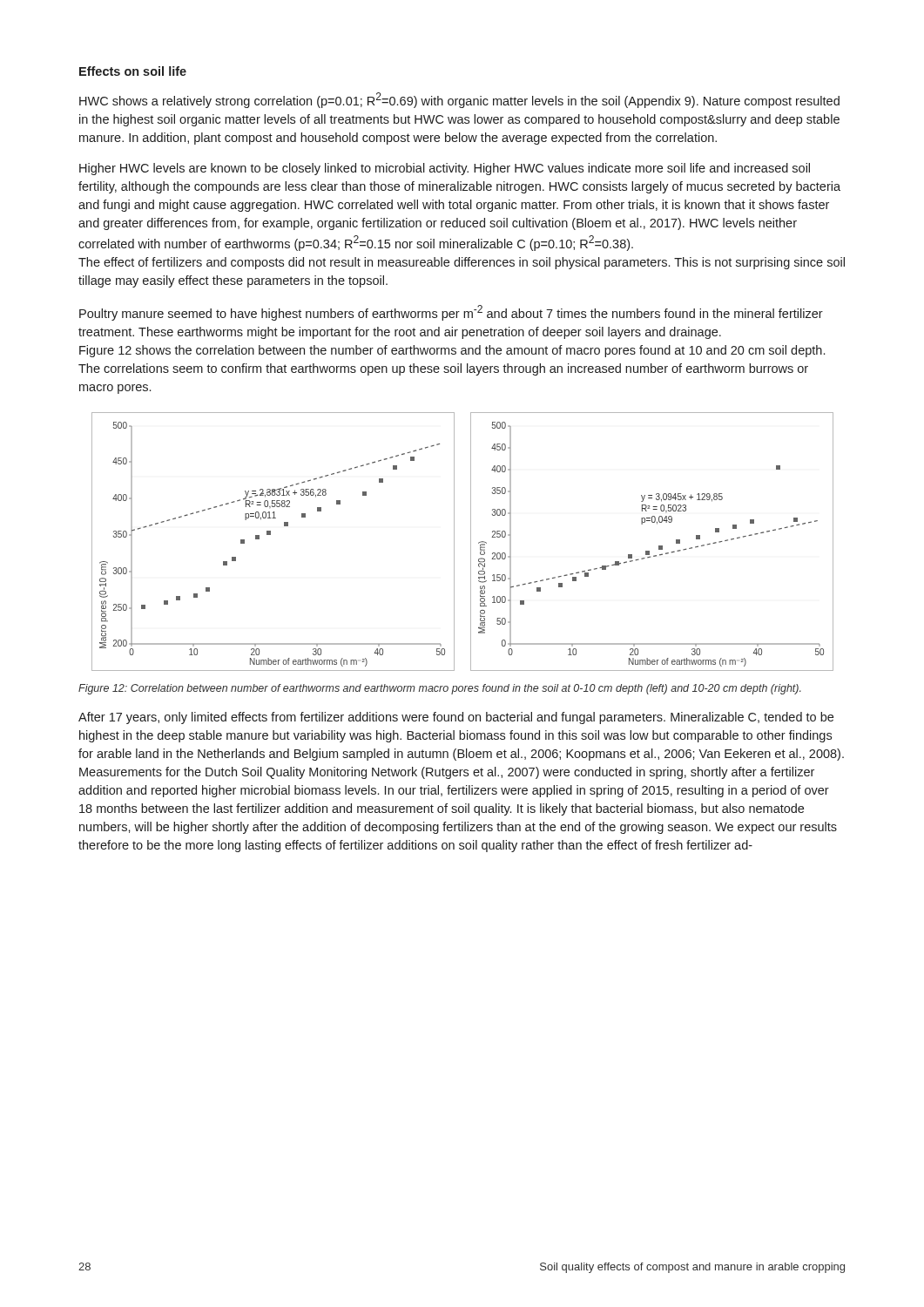
Task: Find the block on this page that starts "After 17 years,"
Action: click(x=462, y=781)
